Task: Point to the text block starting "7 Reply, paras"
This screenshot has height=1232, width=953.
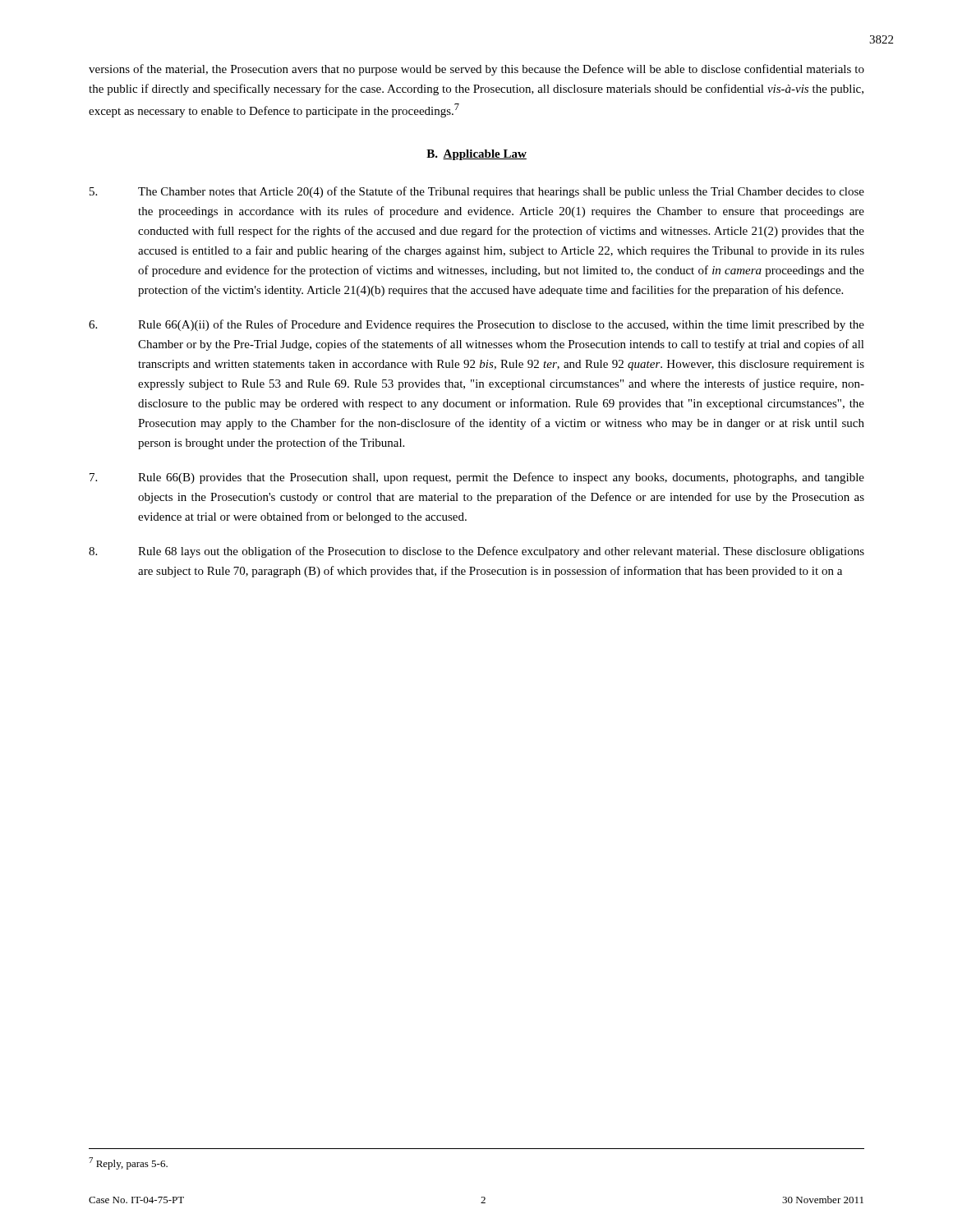Action: click(128, 1162)
